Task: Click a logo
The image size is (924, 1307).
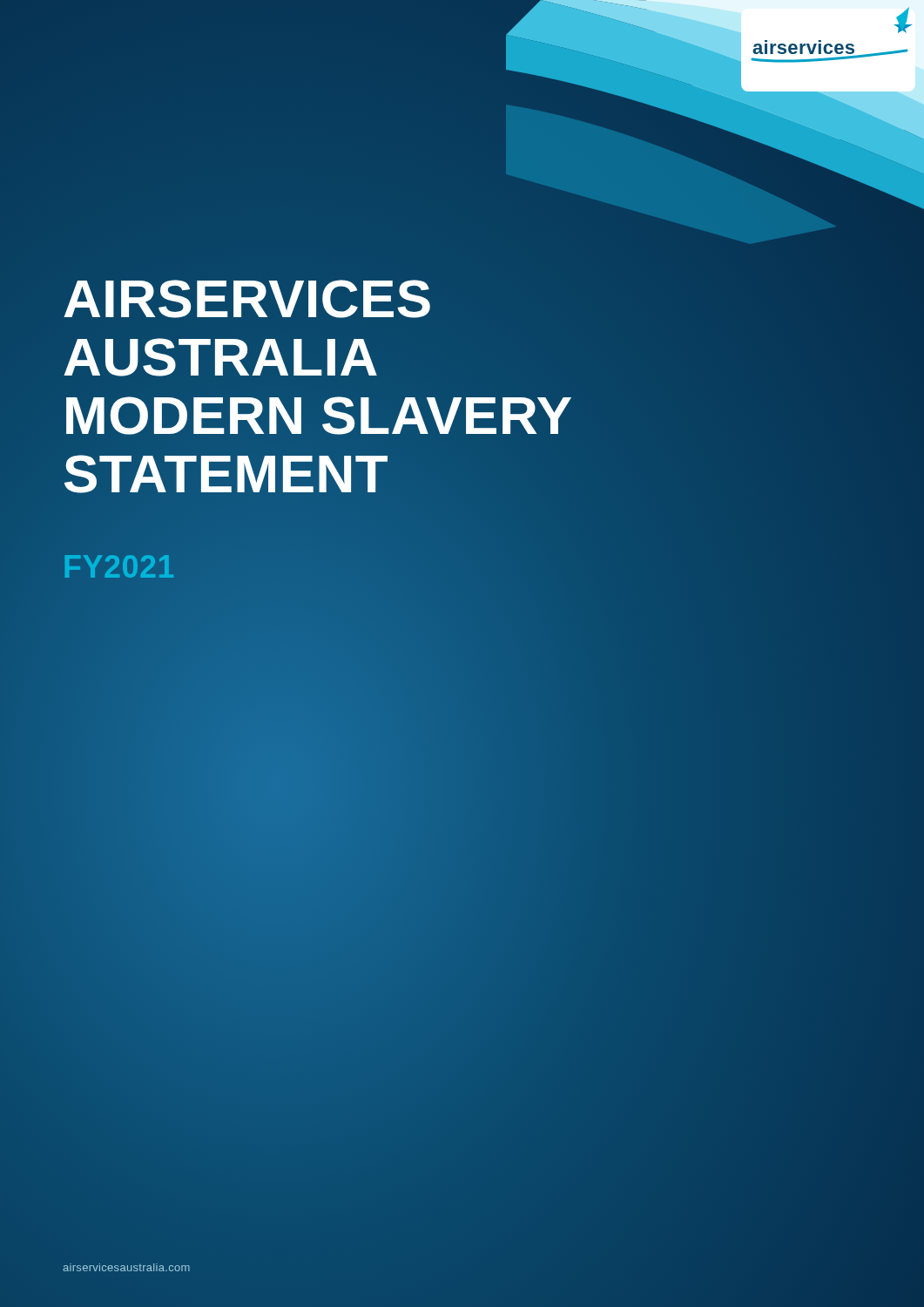Action: (x=715, y=122)
